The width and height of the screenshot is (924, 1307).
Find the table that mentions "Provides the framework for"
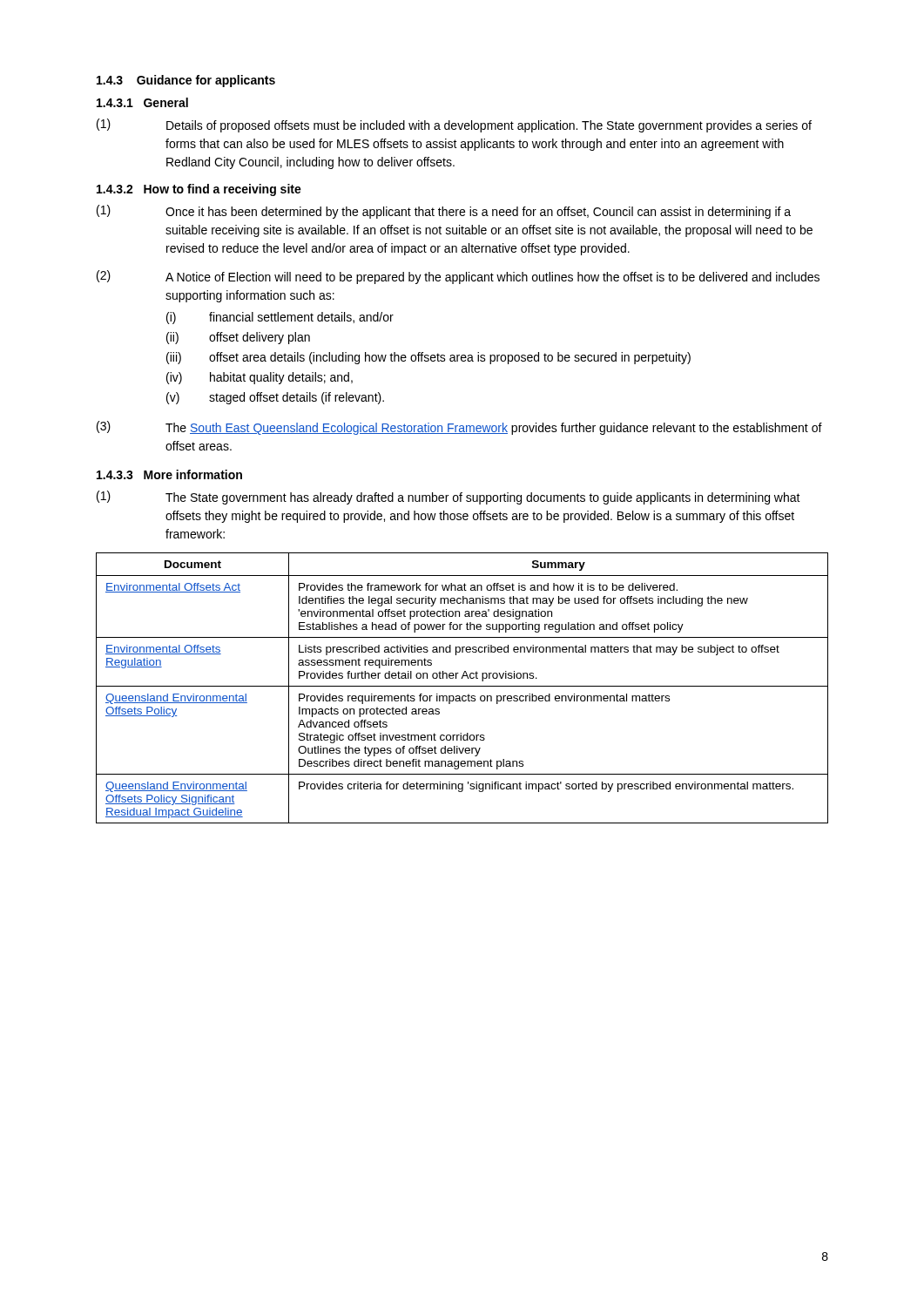(462, 688)
